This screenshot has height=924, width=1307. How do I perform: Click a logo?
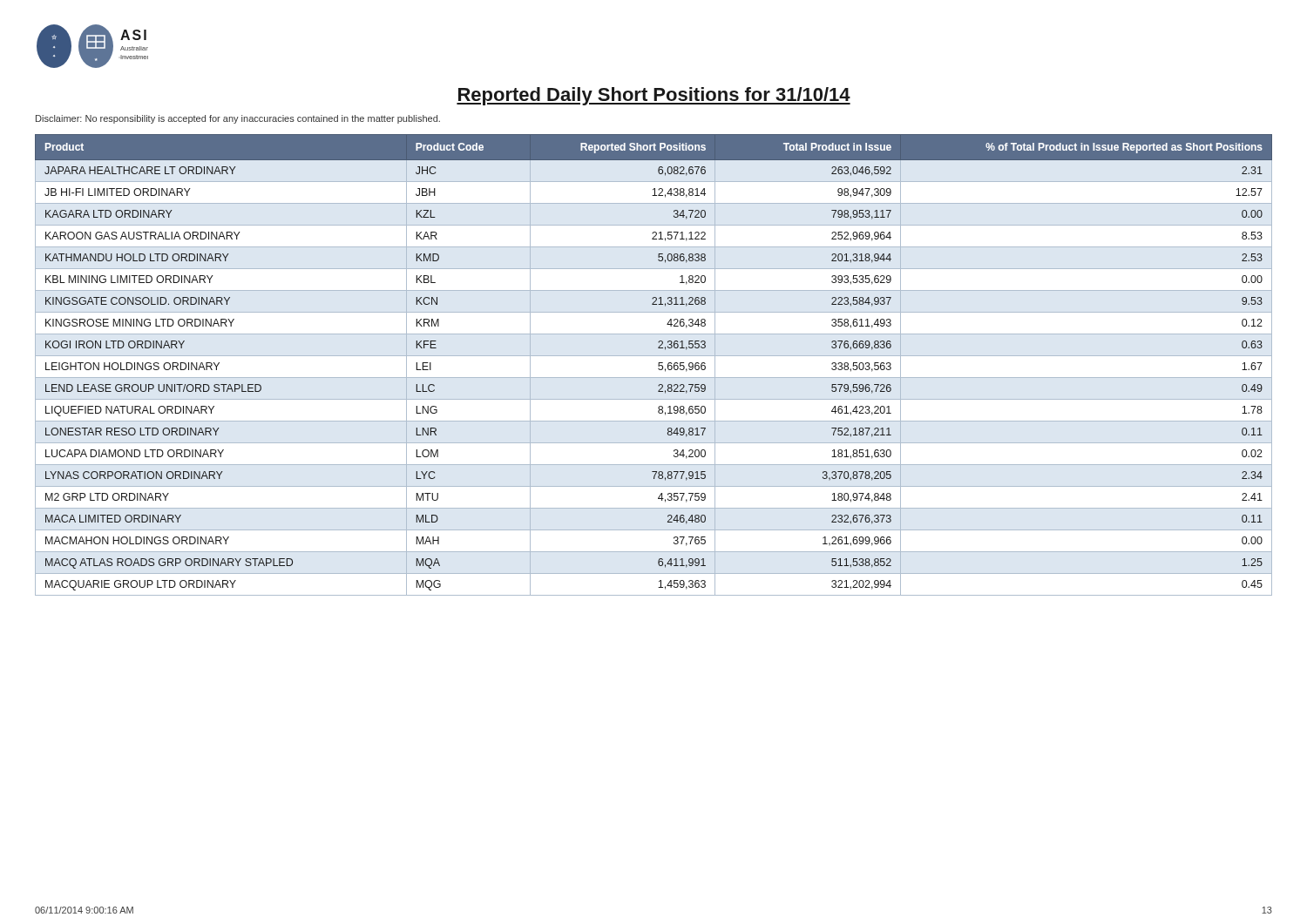[x=654, y=41]
